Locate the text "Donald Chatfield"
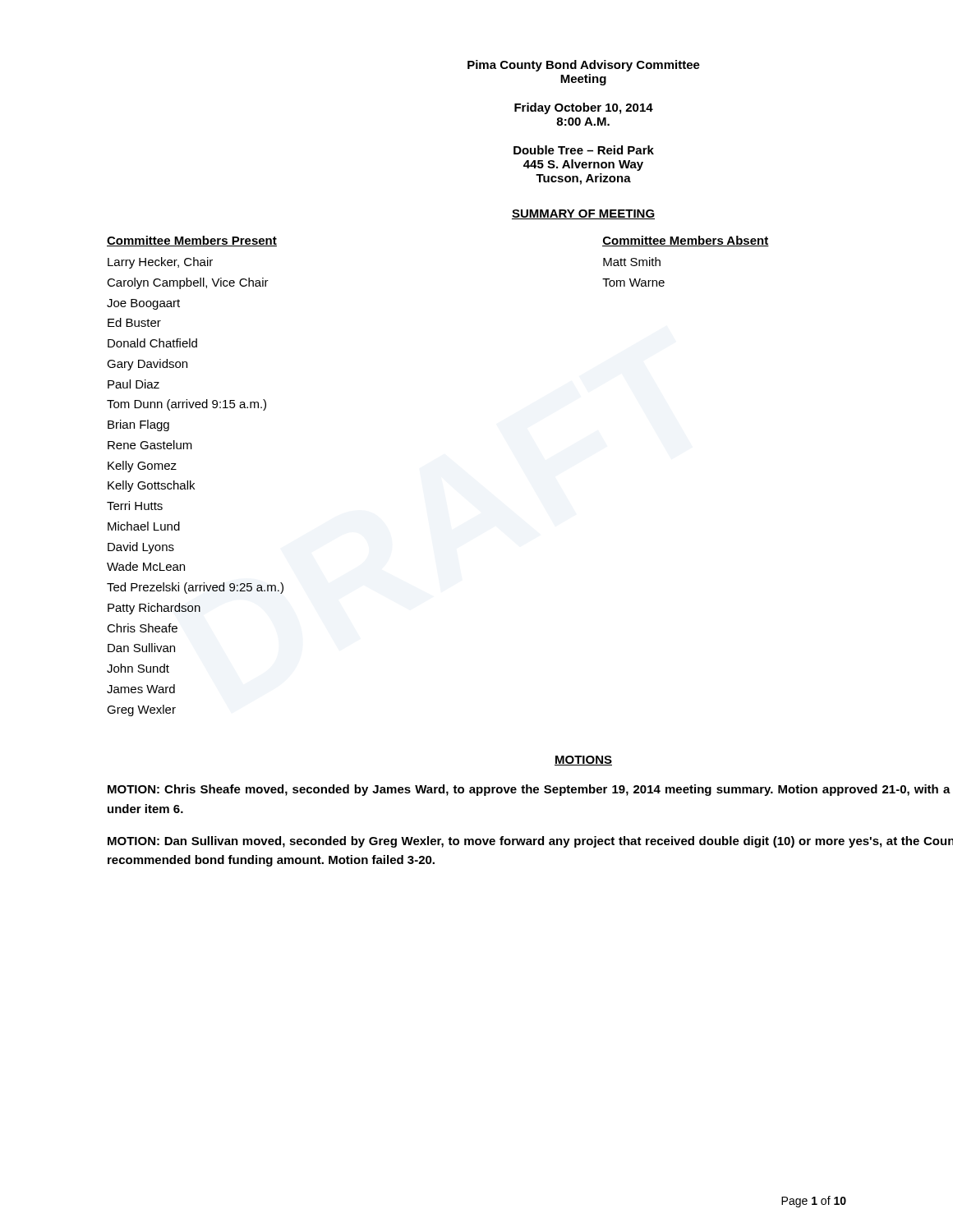This screenshot has width=953, height=1232. (152, 343)
